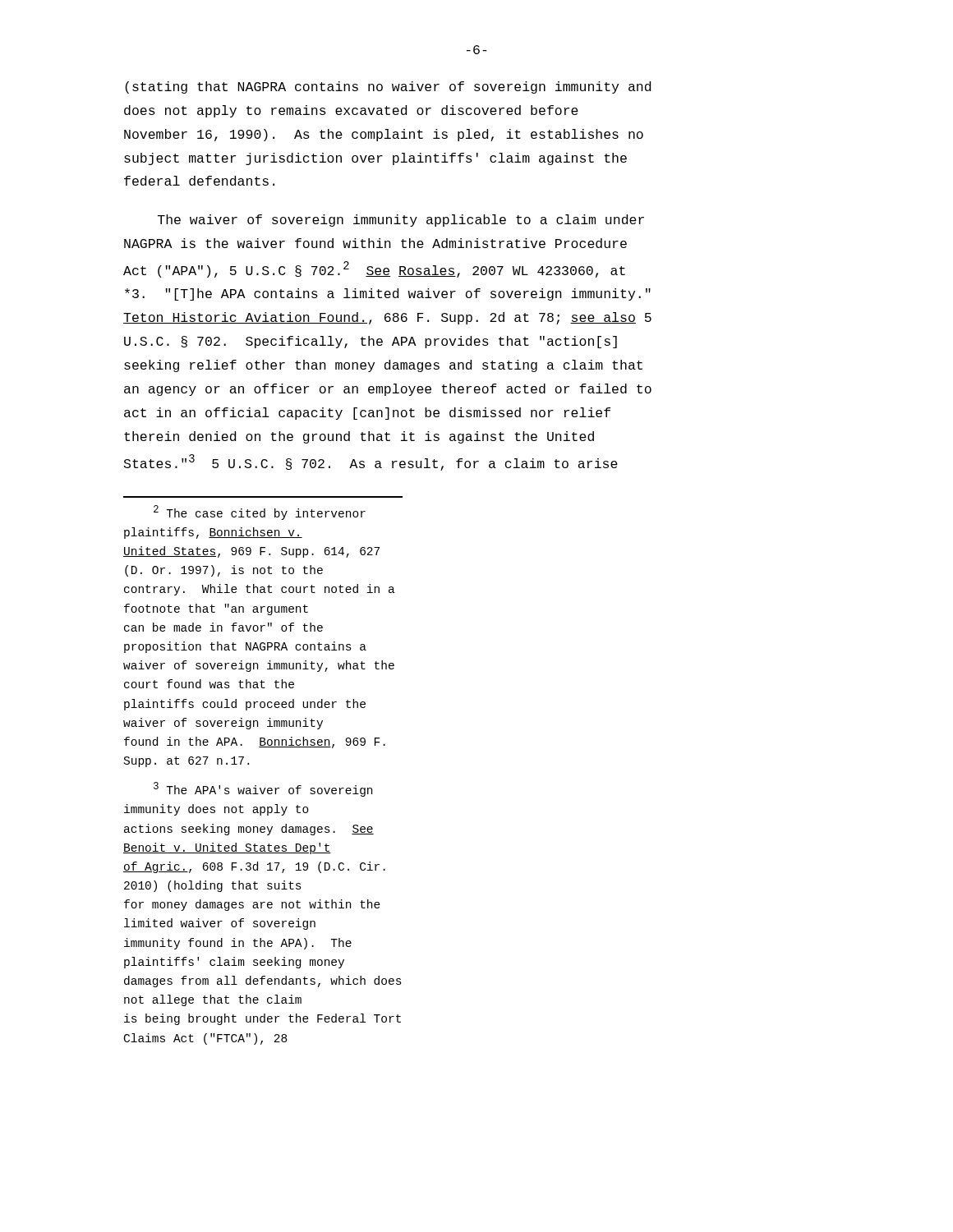Find the block on this page that starts "The waiver of sovereign immunity"
This screenshot has height=1232, width=953.
point(388,342)
